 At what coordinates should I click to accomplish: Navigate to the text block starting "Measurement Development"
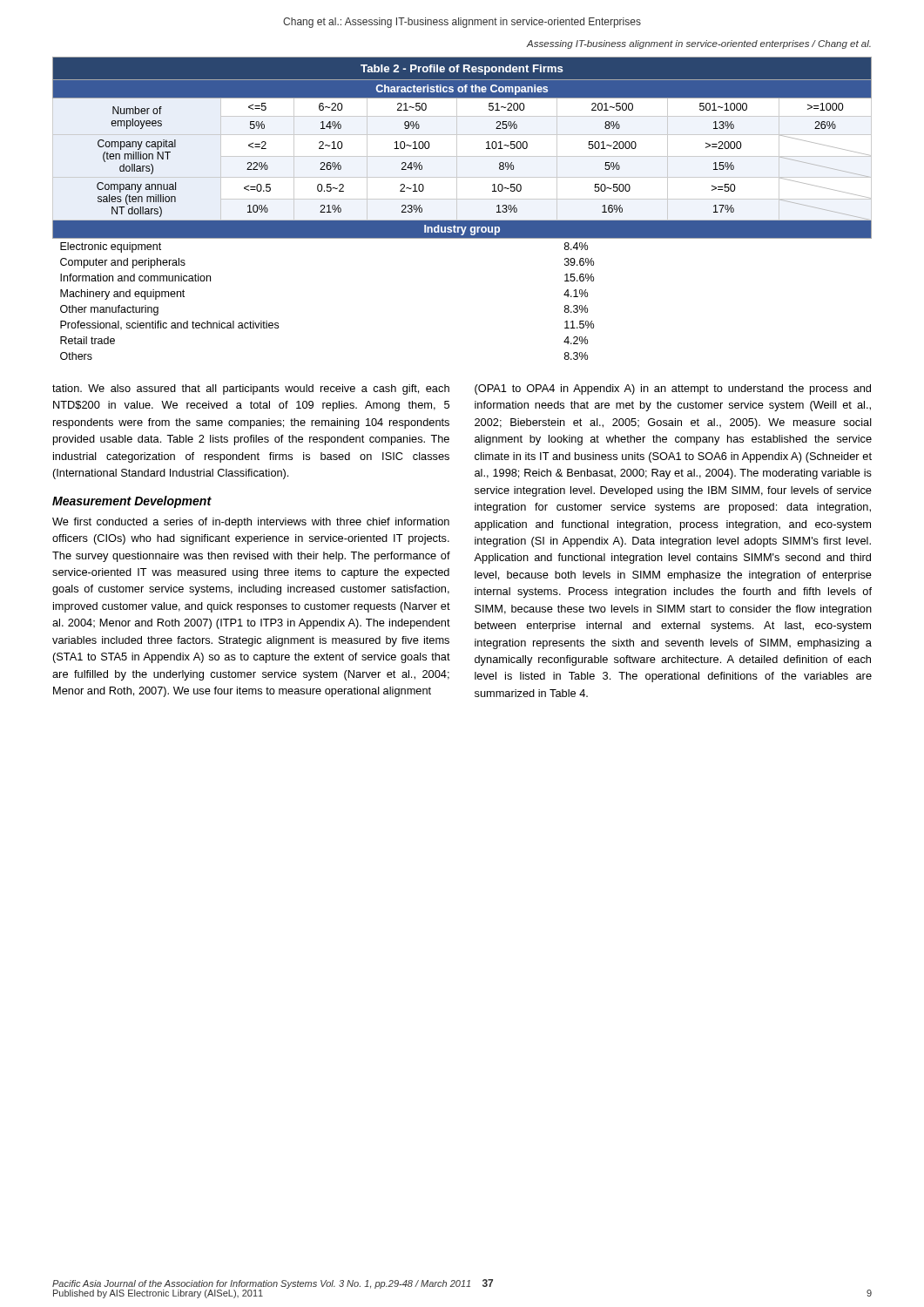point(132,501)
